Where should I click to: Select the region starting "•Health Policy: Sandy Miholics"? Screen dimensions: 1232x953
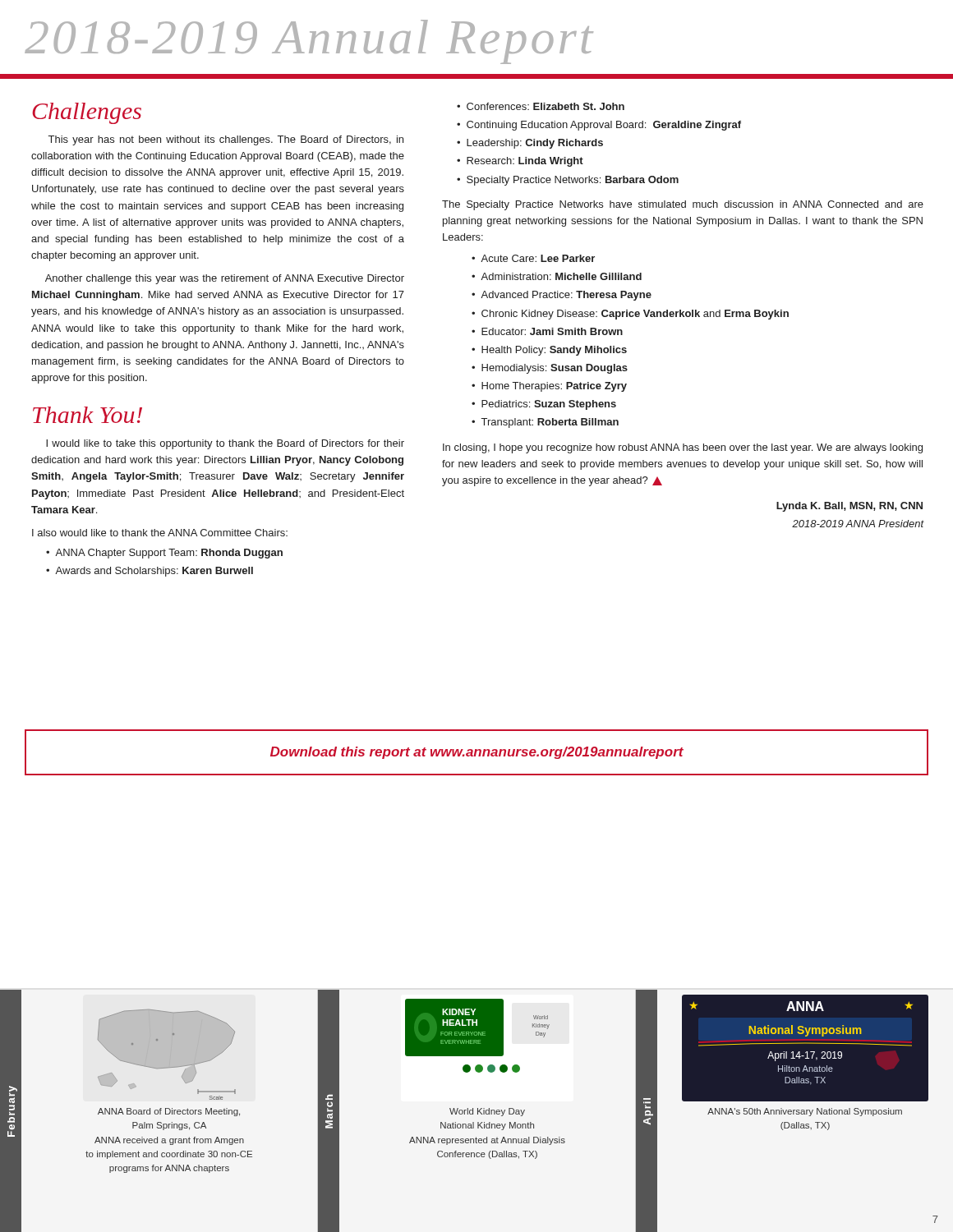tap(549, 350)
